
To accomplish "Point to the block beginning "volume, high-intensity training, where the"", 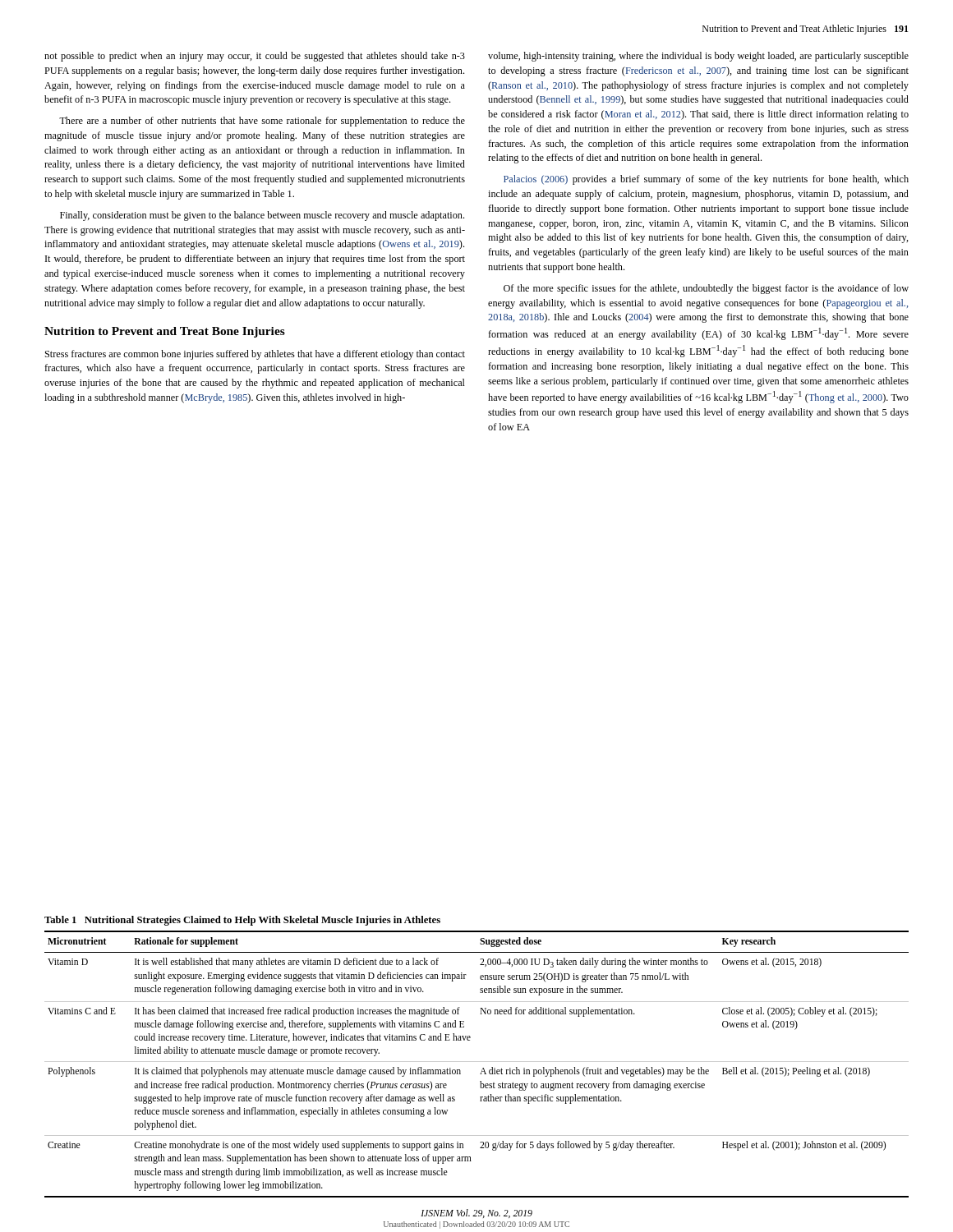I will (698, 242).
